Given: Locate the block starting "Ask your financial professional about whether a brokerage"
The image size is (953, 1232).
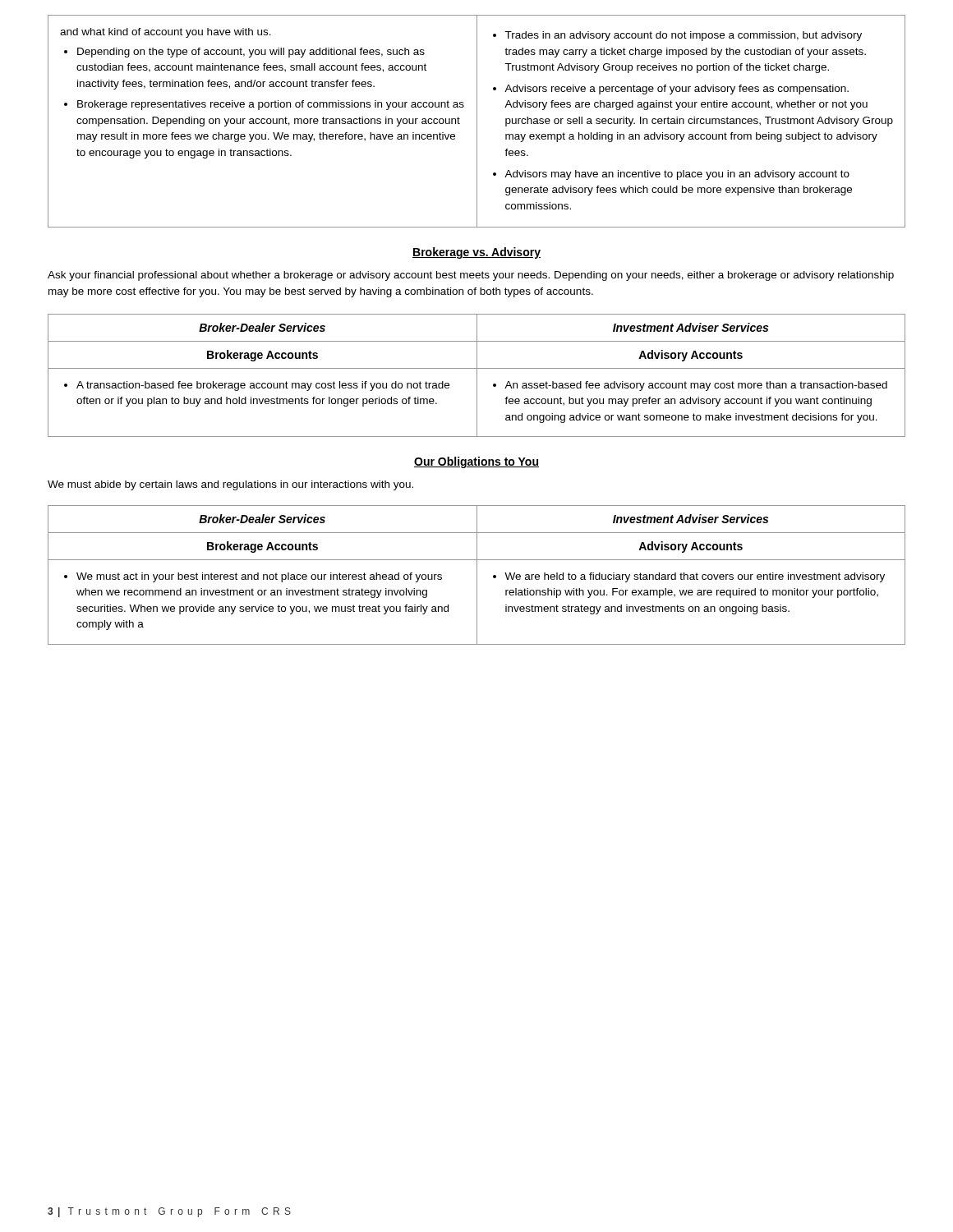Looking at the screenshot, I should coord(471,283).
